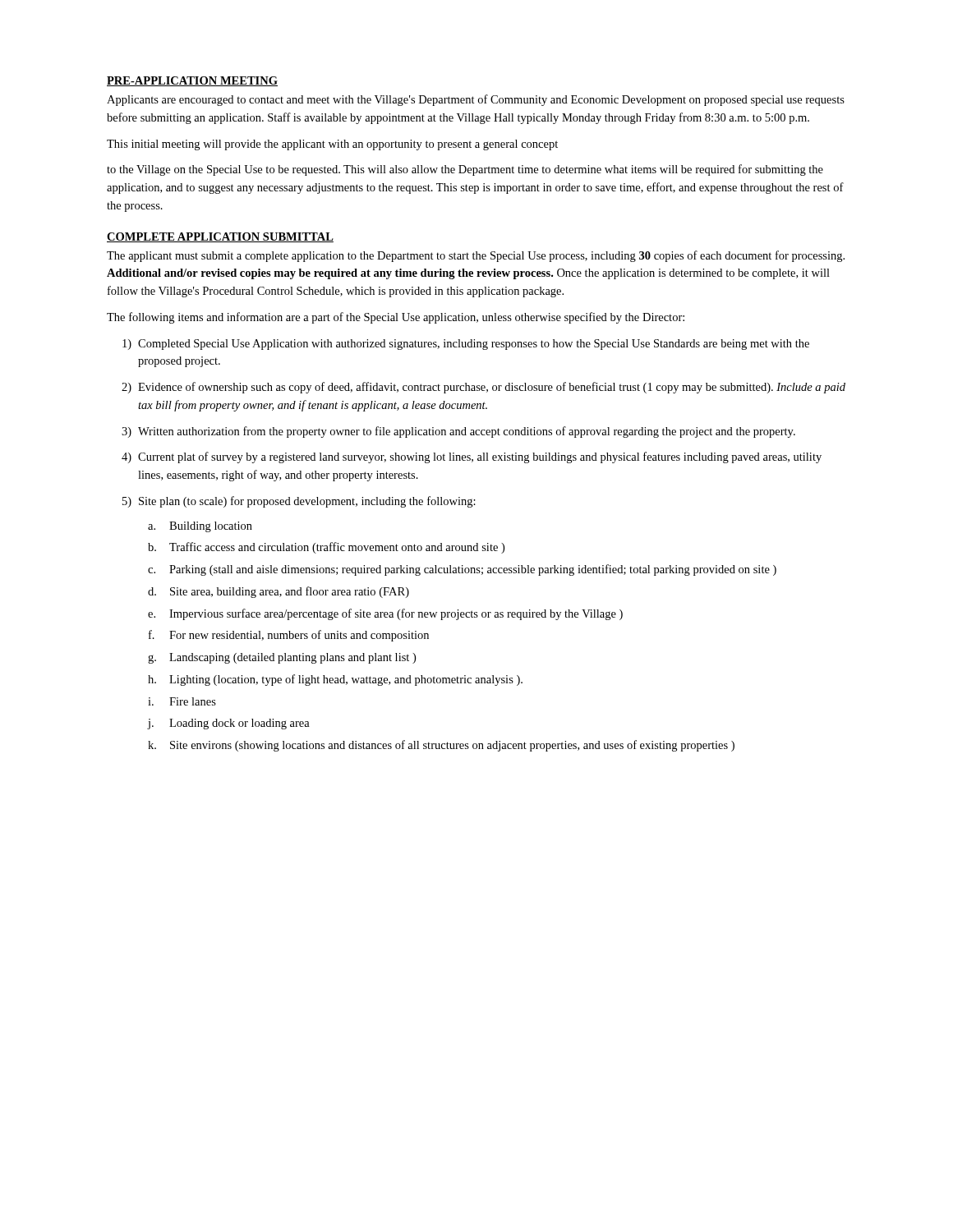
Task: Click on the text block that says "This initial meeting will"
Action: (332, 143)
